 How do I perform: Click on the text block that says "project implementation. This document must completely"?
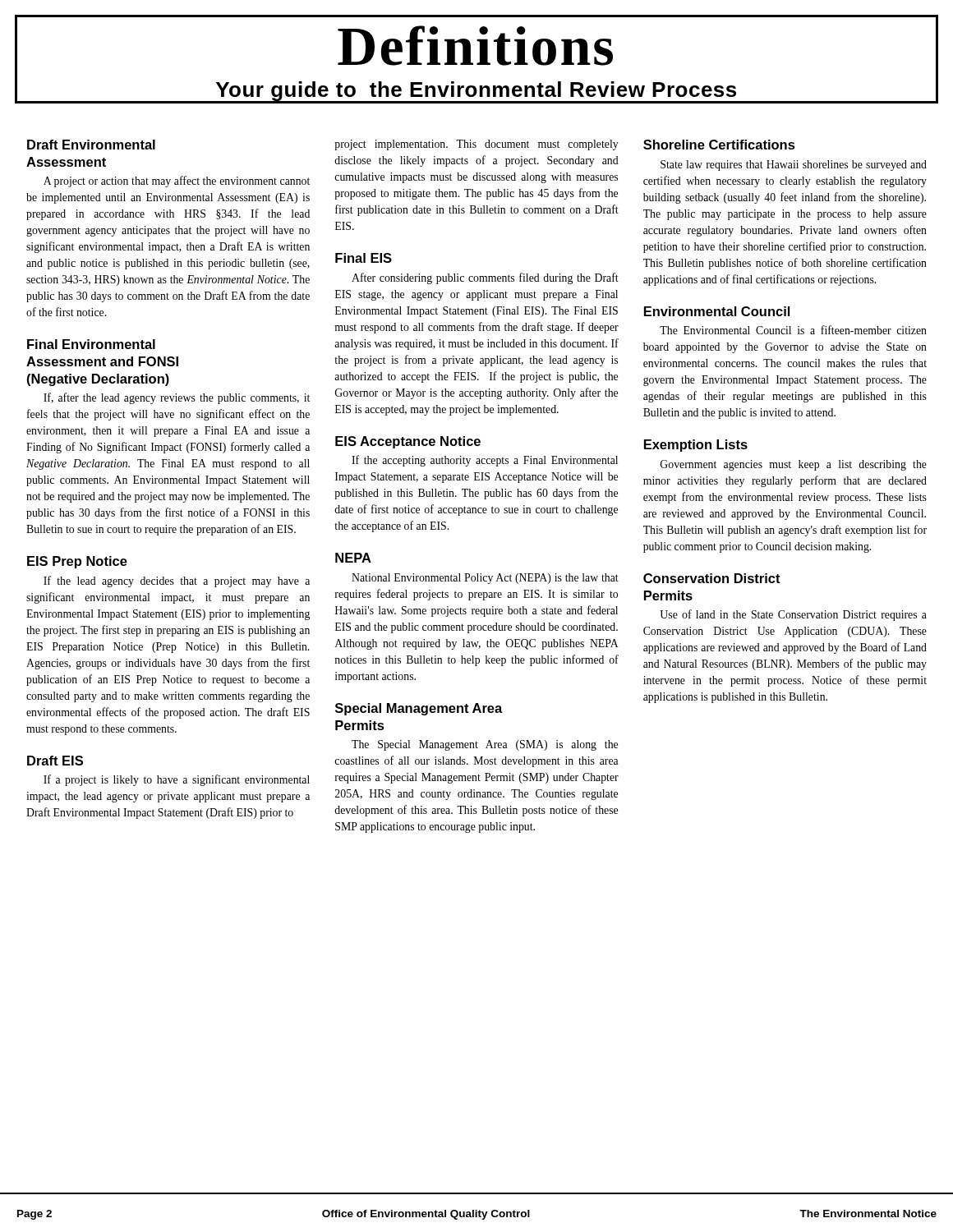(x=476, y=186)
